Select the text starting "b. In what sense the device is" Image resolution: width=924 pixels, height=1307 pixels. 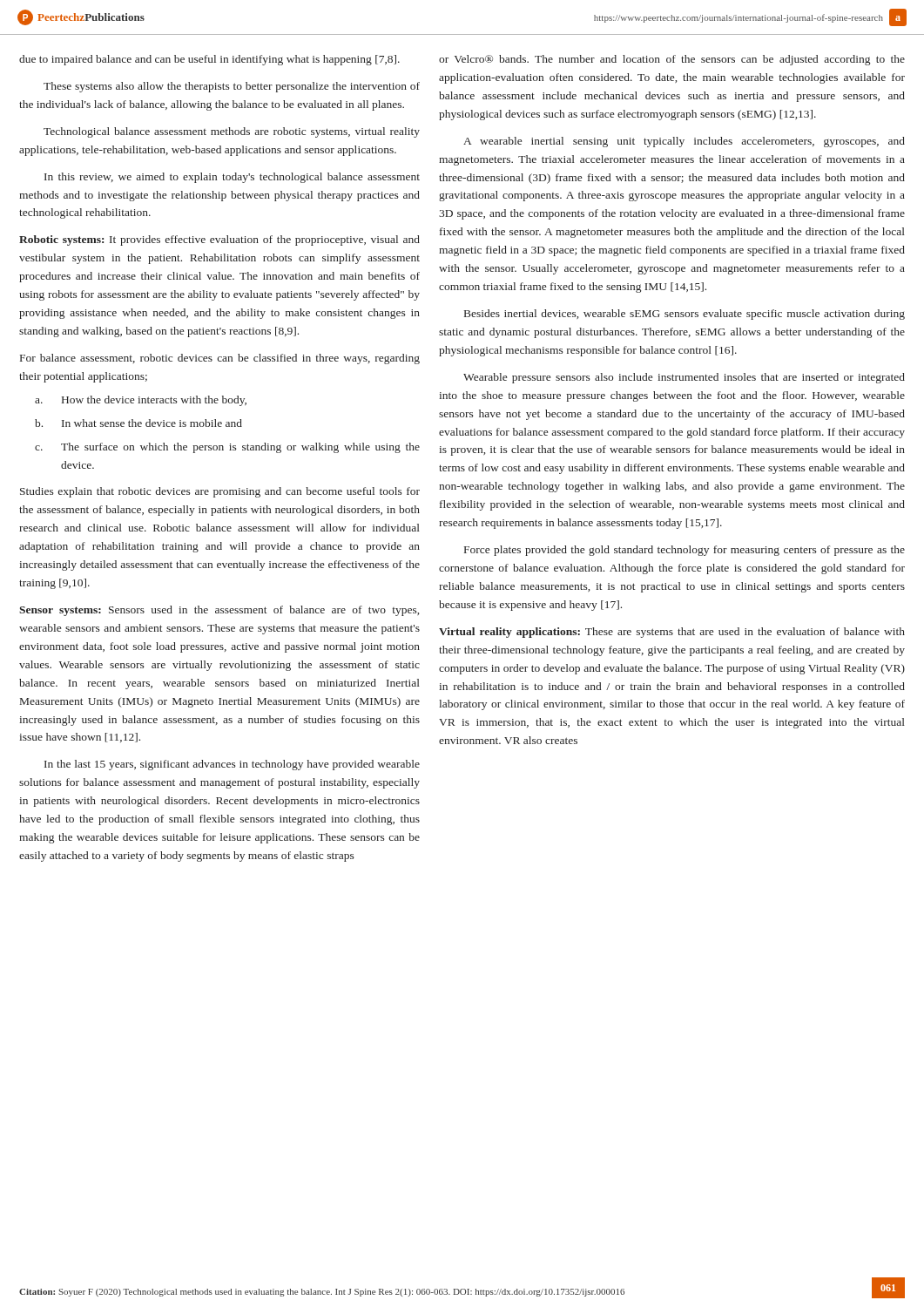(219, 424)
